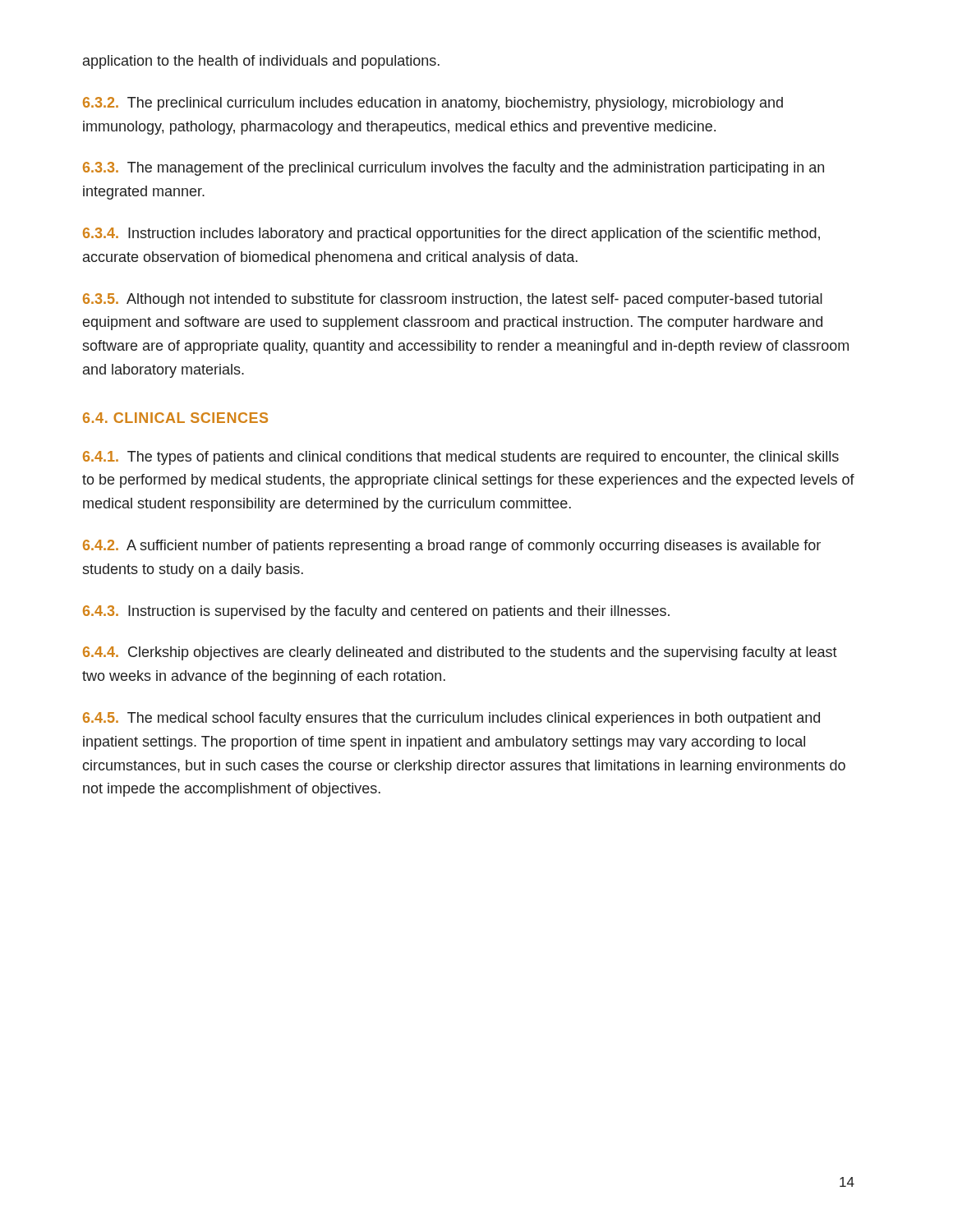Locate the passage starting "application to the health"
Screen dimensions: 1232x953
point(261,62)
